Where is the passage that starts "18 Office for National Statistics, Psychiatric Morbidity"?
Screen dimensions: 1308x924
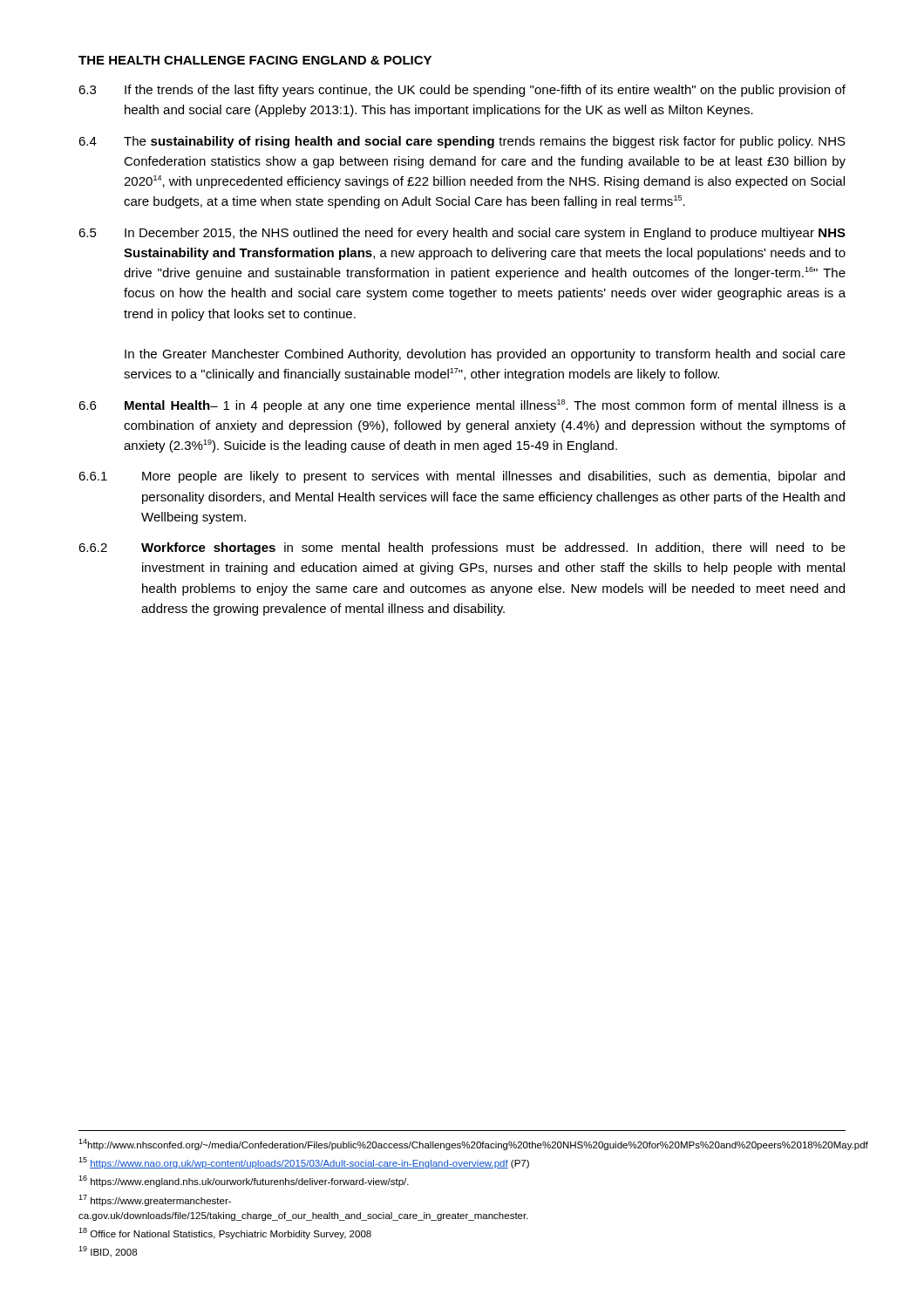(225, 1232)
